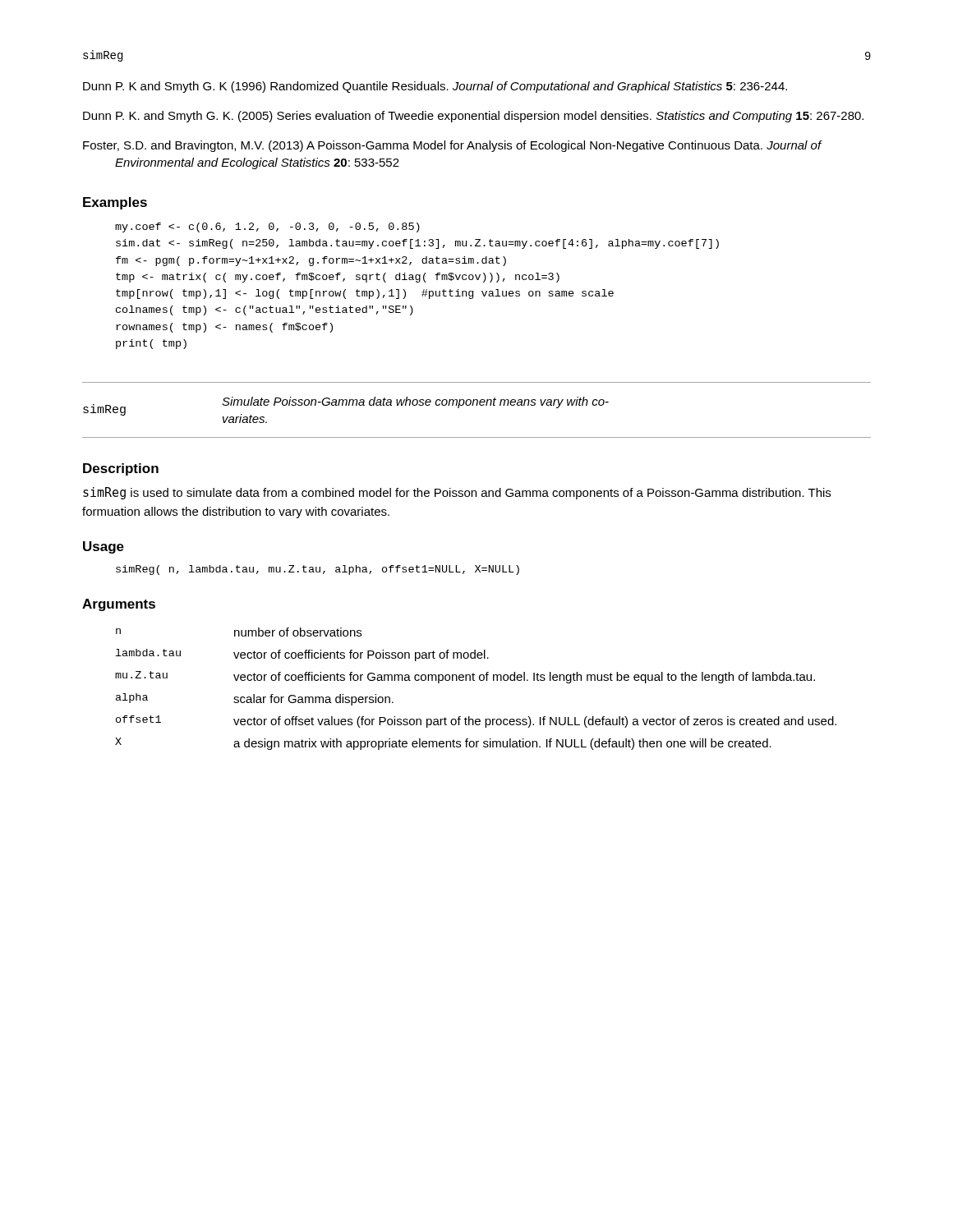Find the text block starting "Dunn P. K and Smyth G."
This screenshot has width=953, height=1232.
(x=435, y=86)
